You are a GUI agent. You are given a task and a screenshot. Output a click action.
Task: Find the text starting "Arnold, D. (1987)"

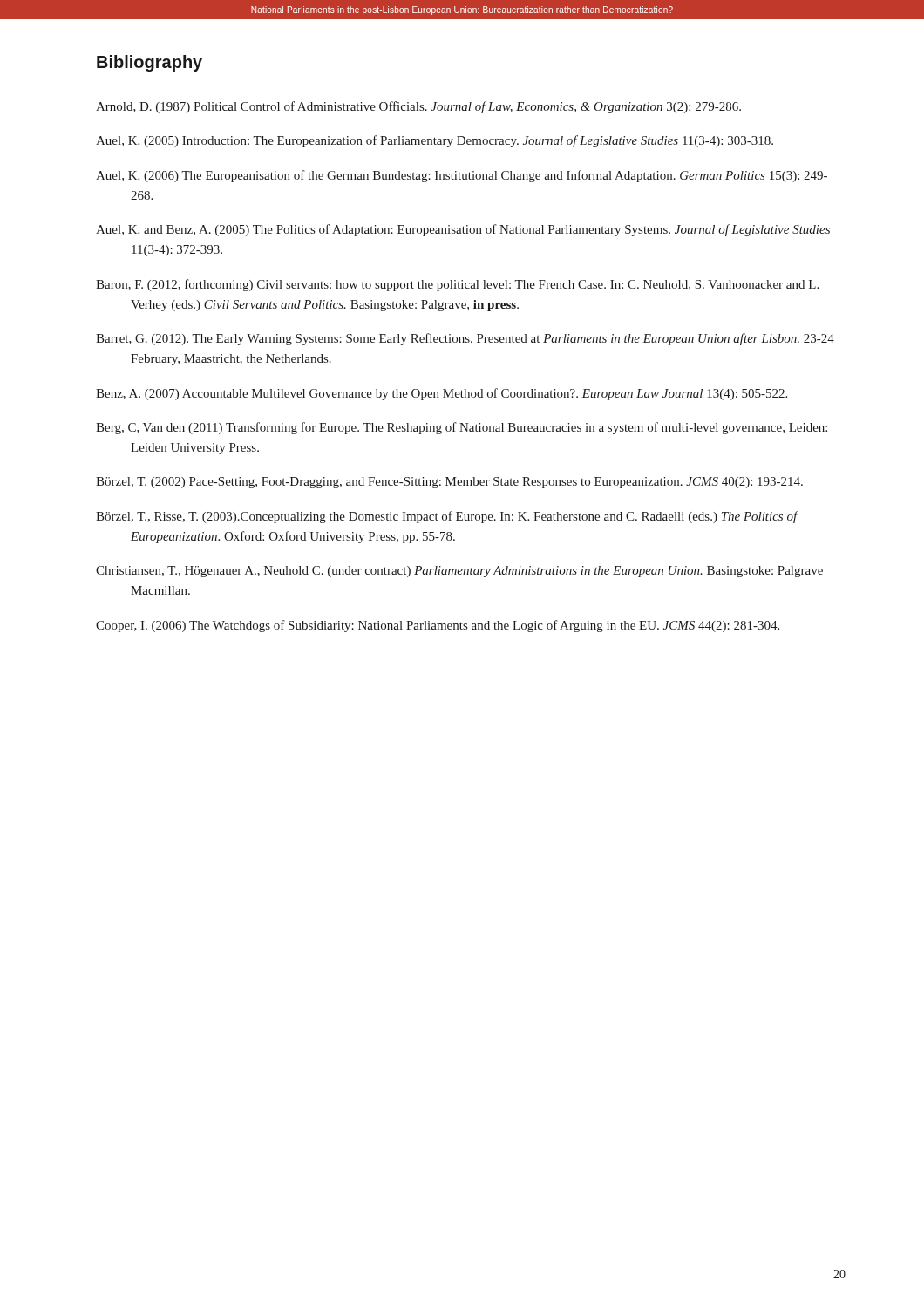click(x=419, y=106)
